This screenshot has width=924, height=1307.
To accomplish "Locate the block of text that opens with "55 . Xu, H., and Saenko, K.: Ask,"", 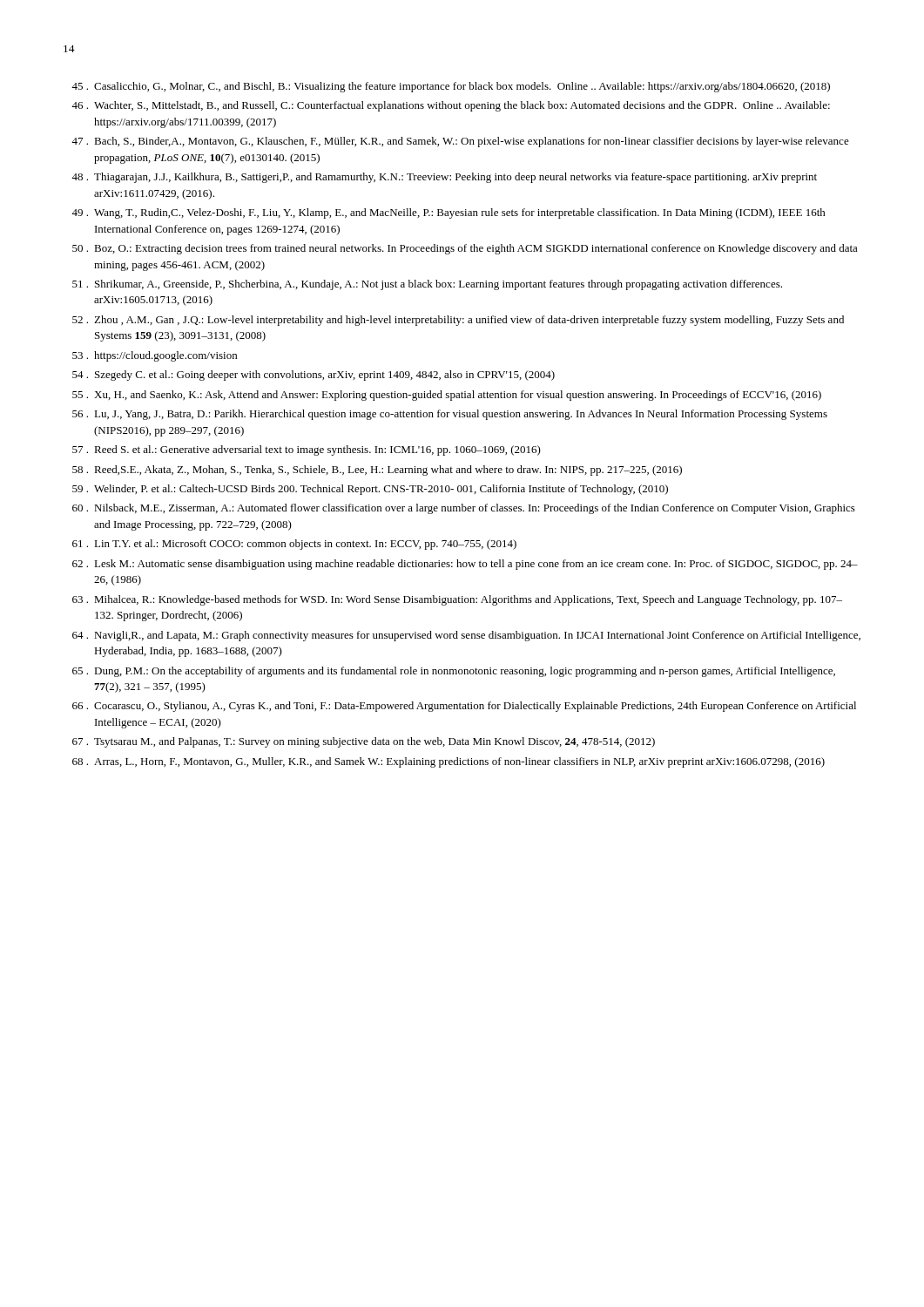I will point(462,395).
